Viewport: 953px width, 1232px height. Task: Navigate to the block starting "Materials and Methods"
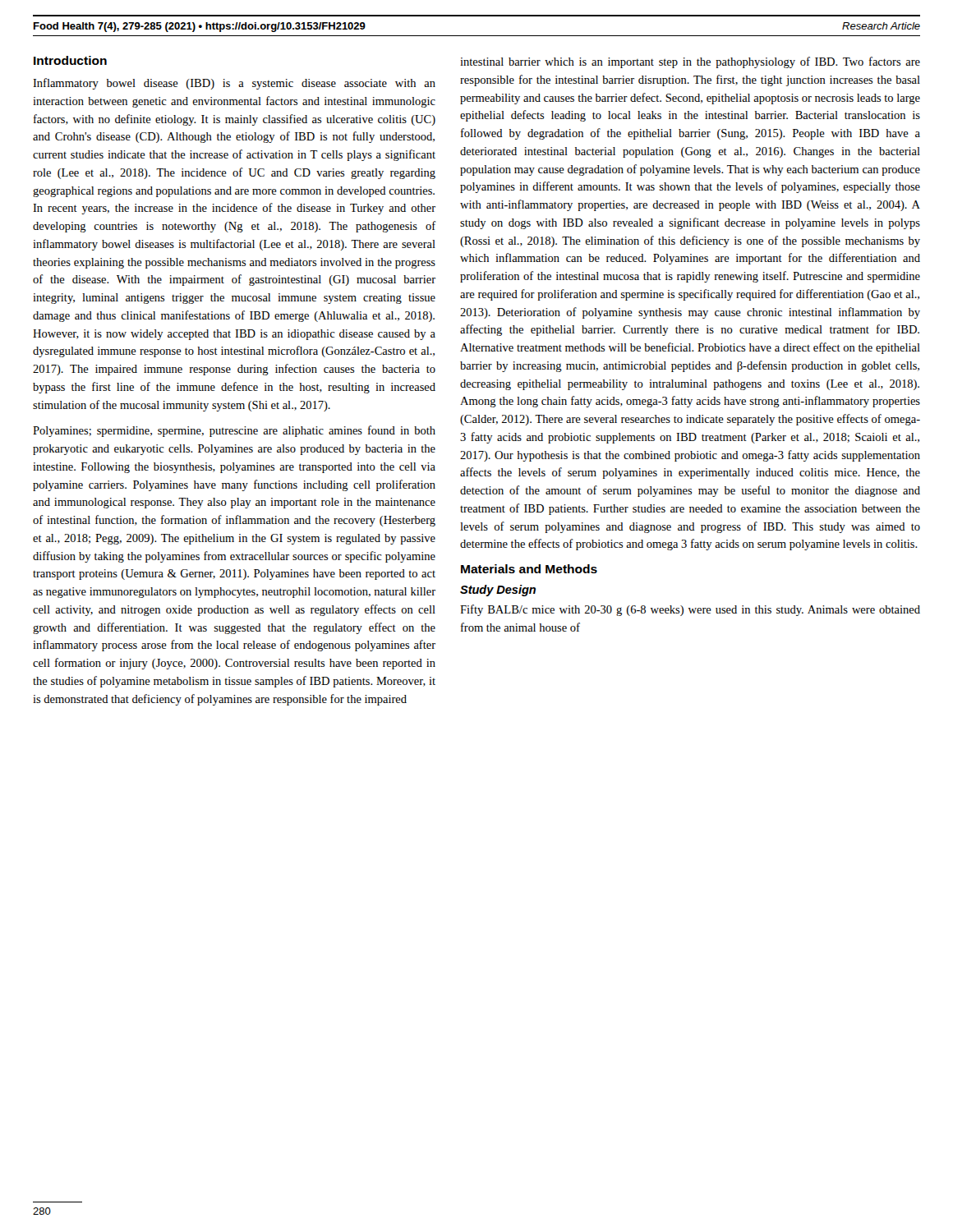tap(529, 569)
